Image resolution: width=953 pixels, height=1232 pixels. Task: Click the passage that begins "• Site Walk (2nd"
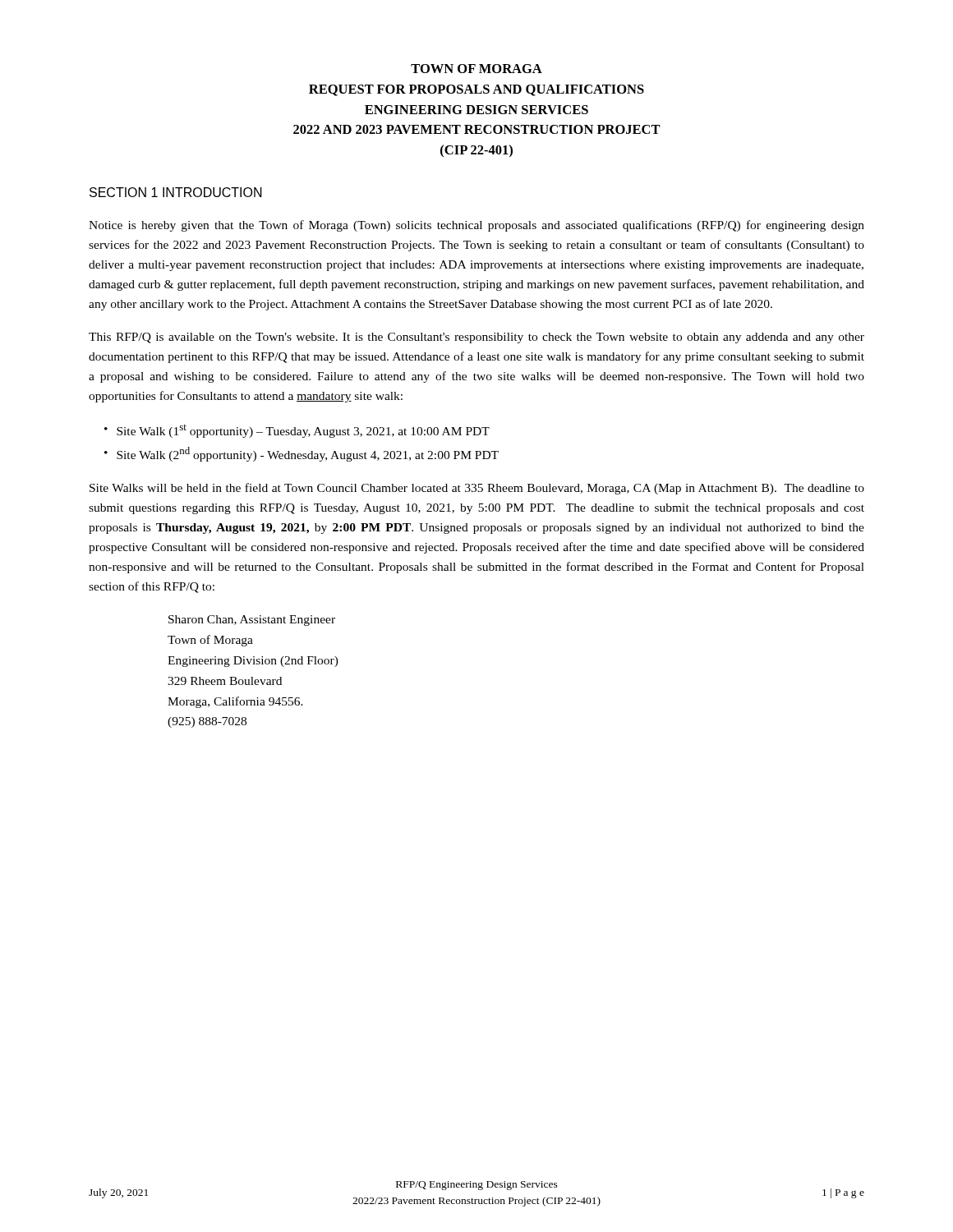point(301,454)
